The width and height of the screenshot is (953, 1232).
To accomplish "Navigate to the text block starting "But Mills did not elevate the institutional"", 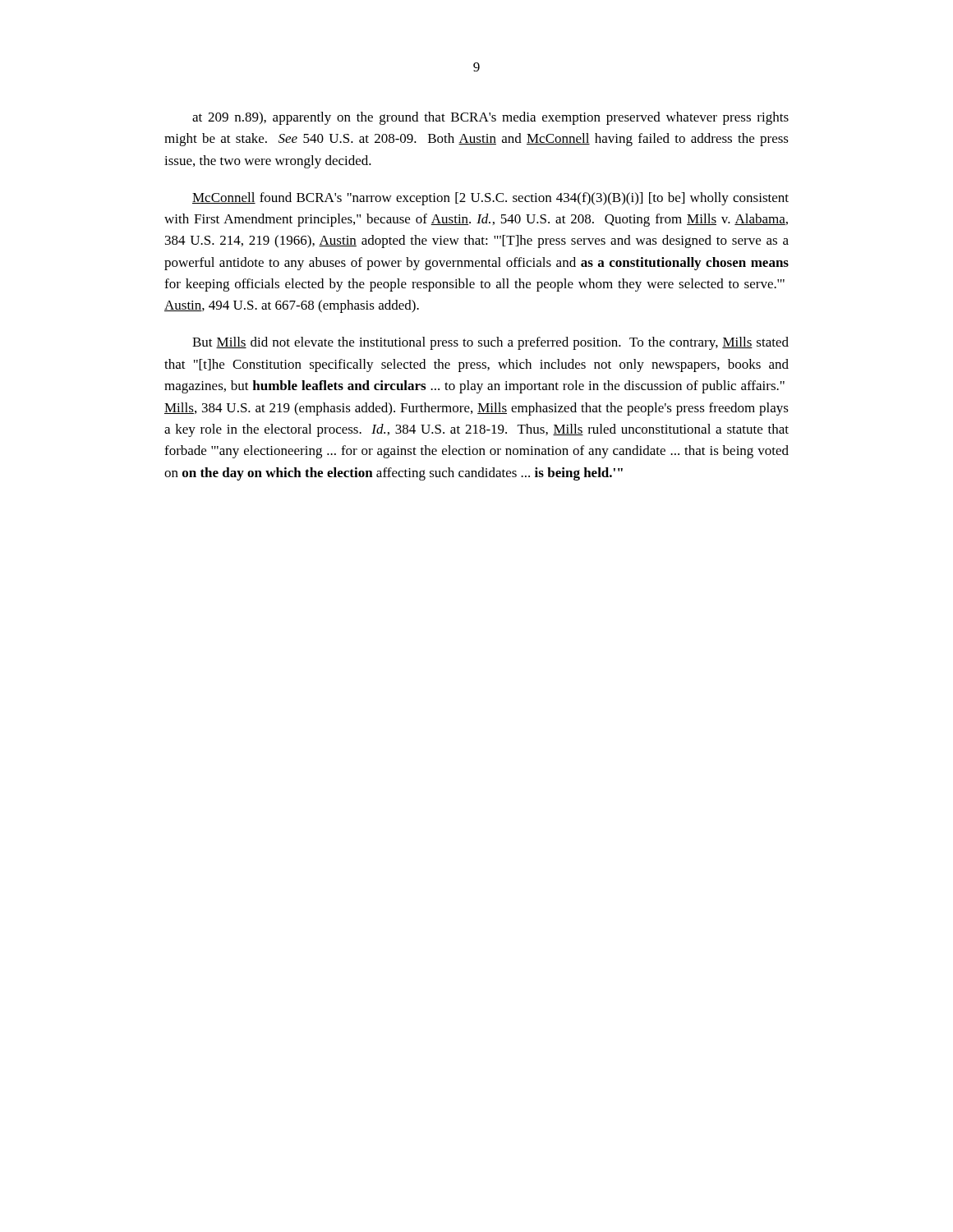I will pyautogui.click(x=476, y=407).
